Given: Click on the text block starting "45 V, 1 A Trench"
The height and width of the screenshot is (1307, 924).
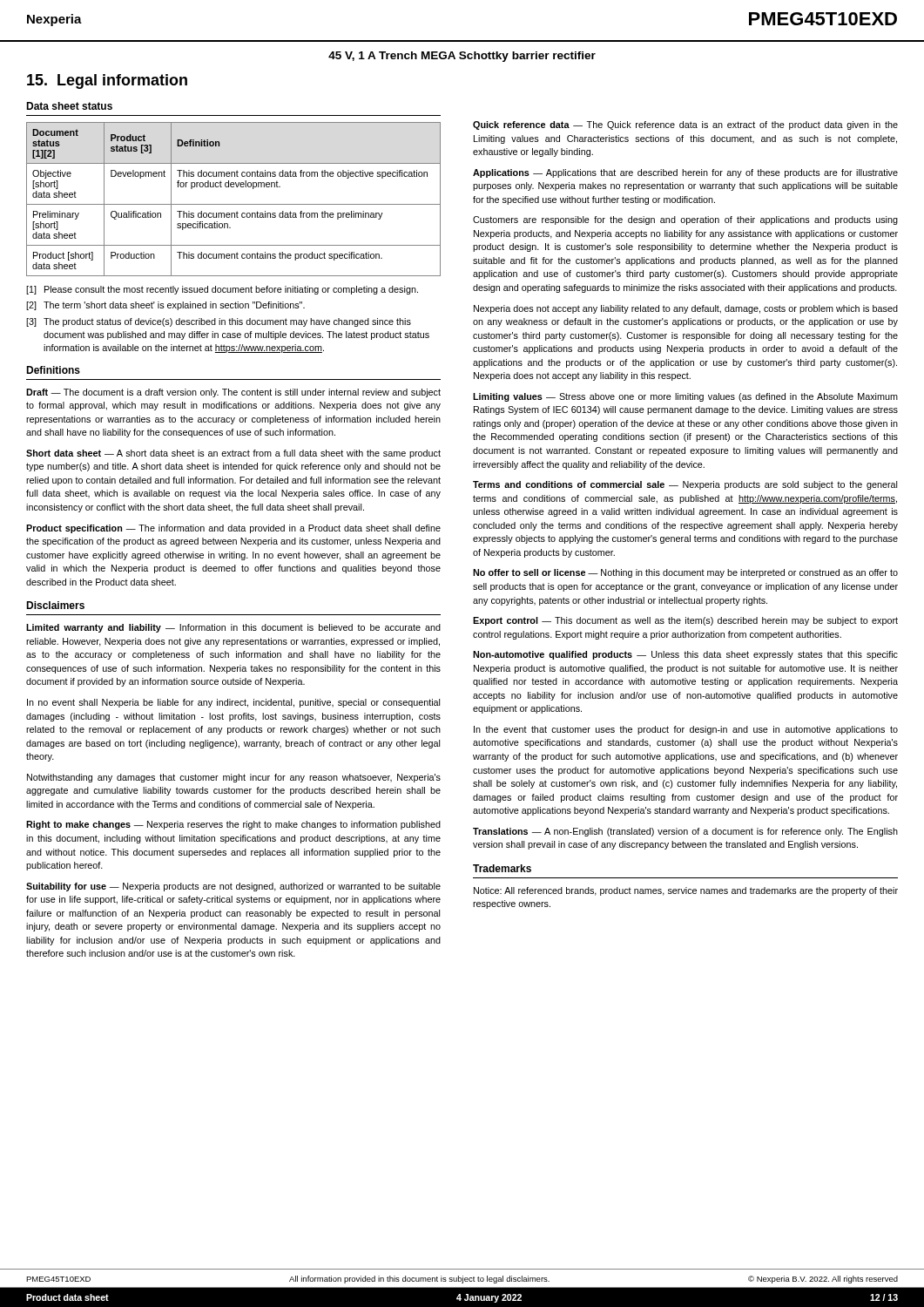Looking at the screenshot, I should pos(462,55).
